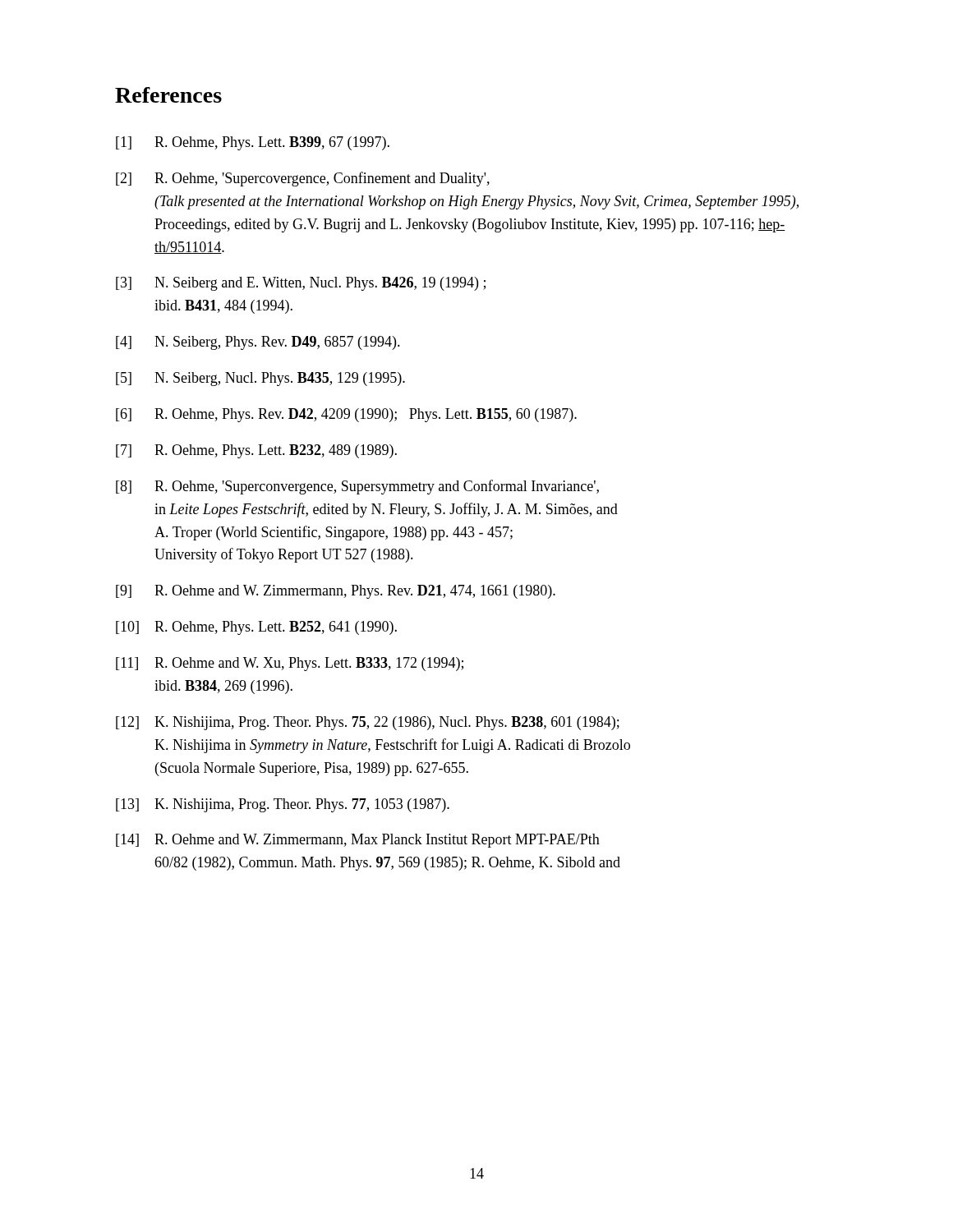Select the list item containing "[6] R. Oehme, Phys. Rev. D42, 4209"
This screenshot has height=1232, width=953.
click(x=476, y=415)
